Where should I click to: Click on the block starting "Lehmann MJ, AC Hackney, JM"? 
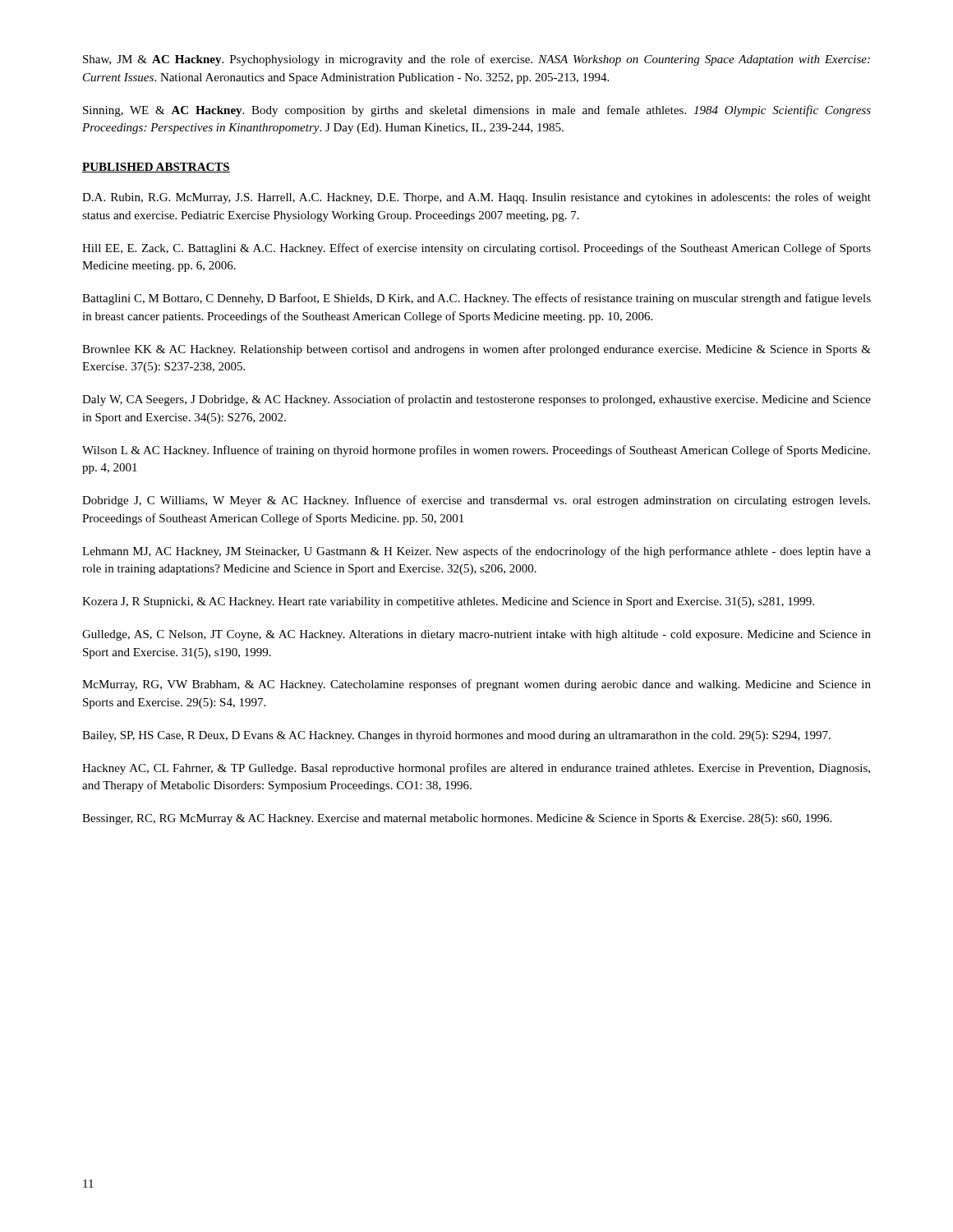coord(476,560)
